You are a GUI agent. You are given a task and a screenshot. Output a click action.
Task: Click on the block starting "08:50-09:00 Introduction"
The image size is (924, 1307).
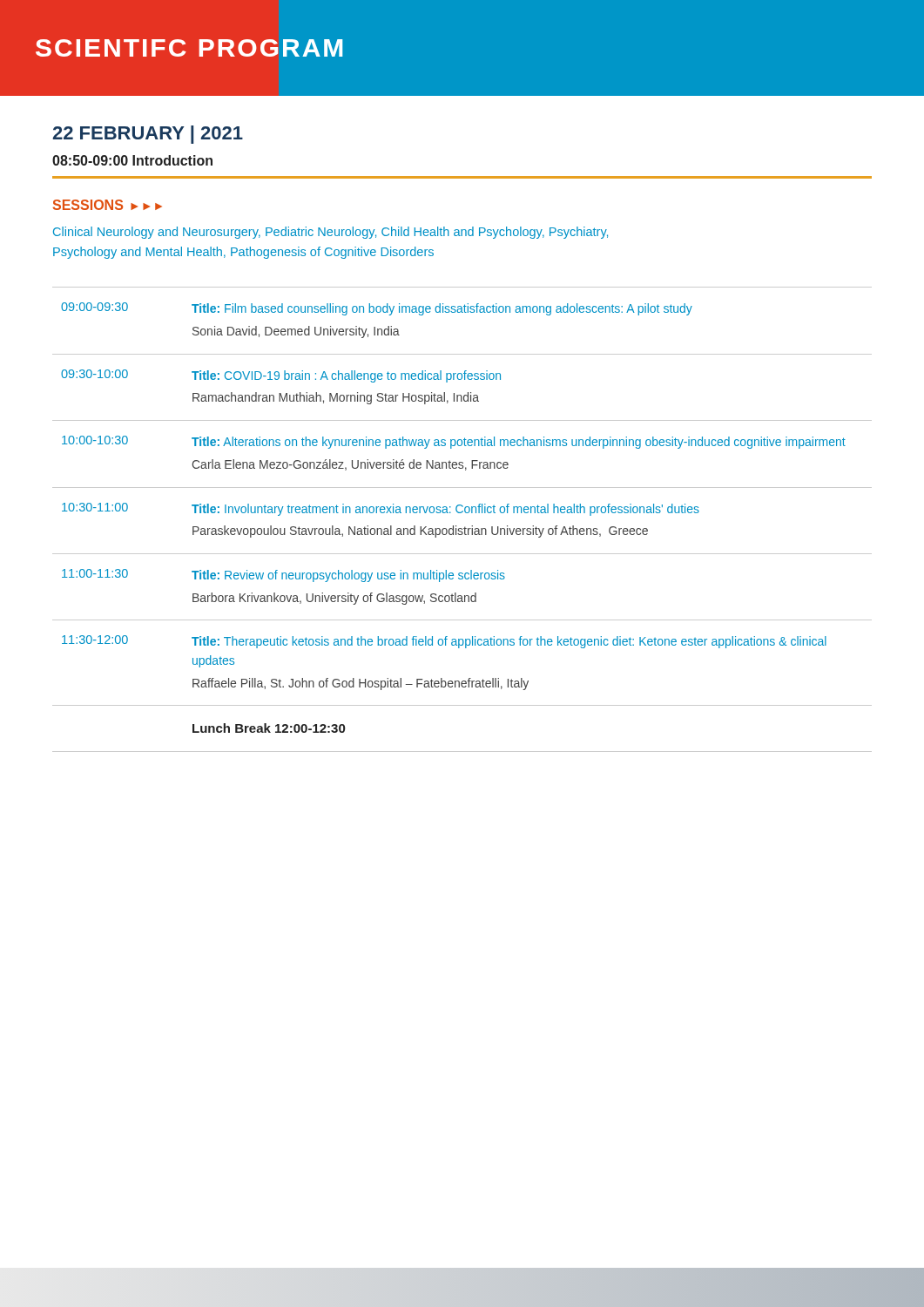point(133,161)
